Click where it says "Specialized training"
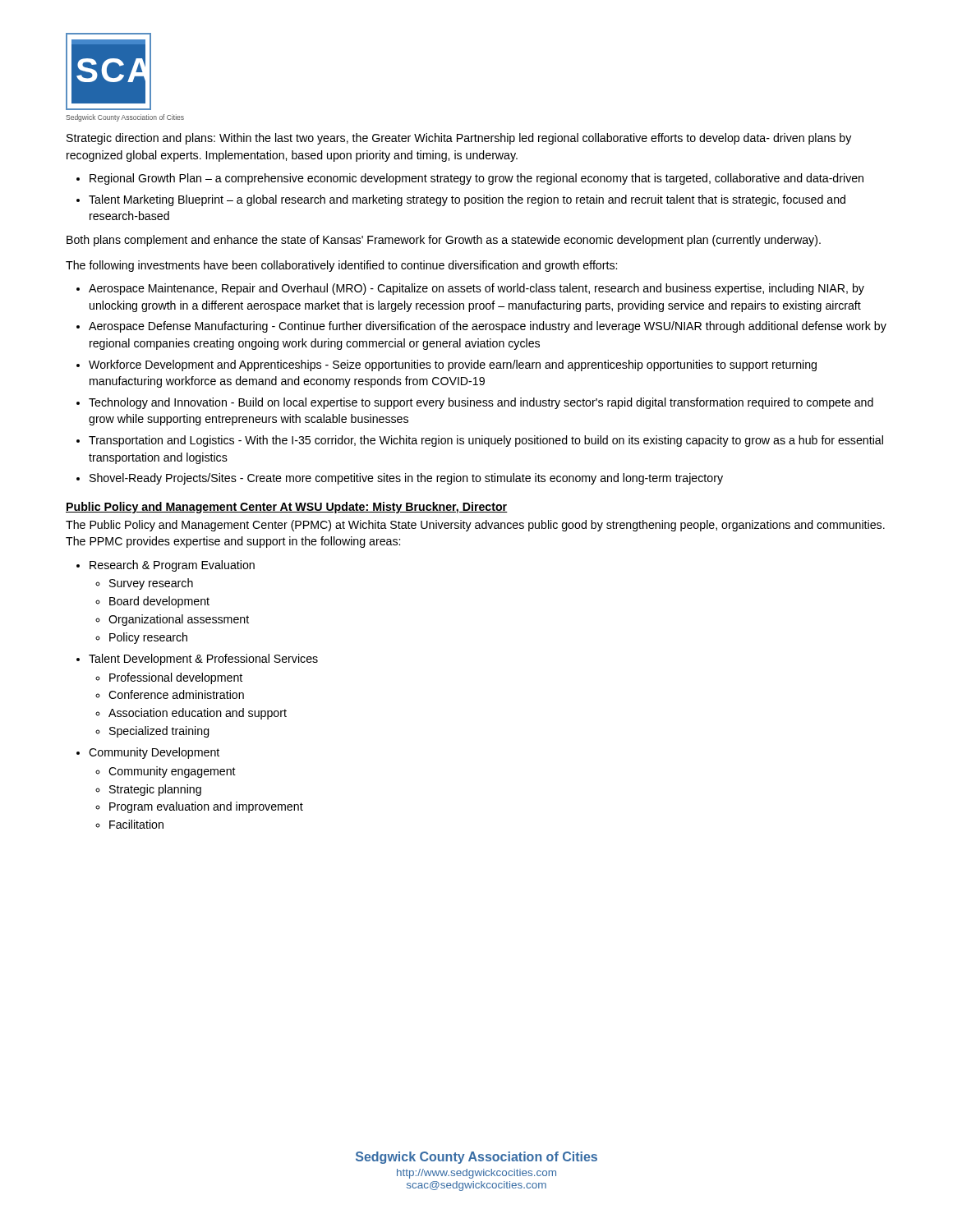The image size is (953, 1232). [x=159, y=731]
